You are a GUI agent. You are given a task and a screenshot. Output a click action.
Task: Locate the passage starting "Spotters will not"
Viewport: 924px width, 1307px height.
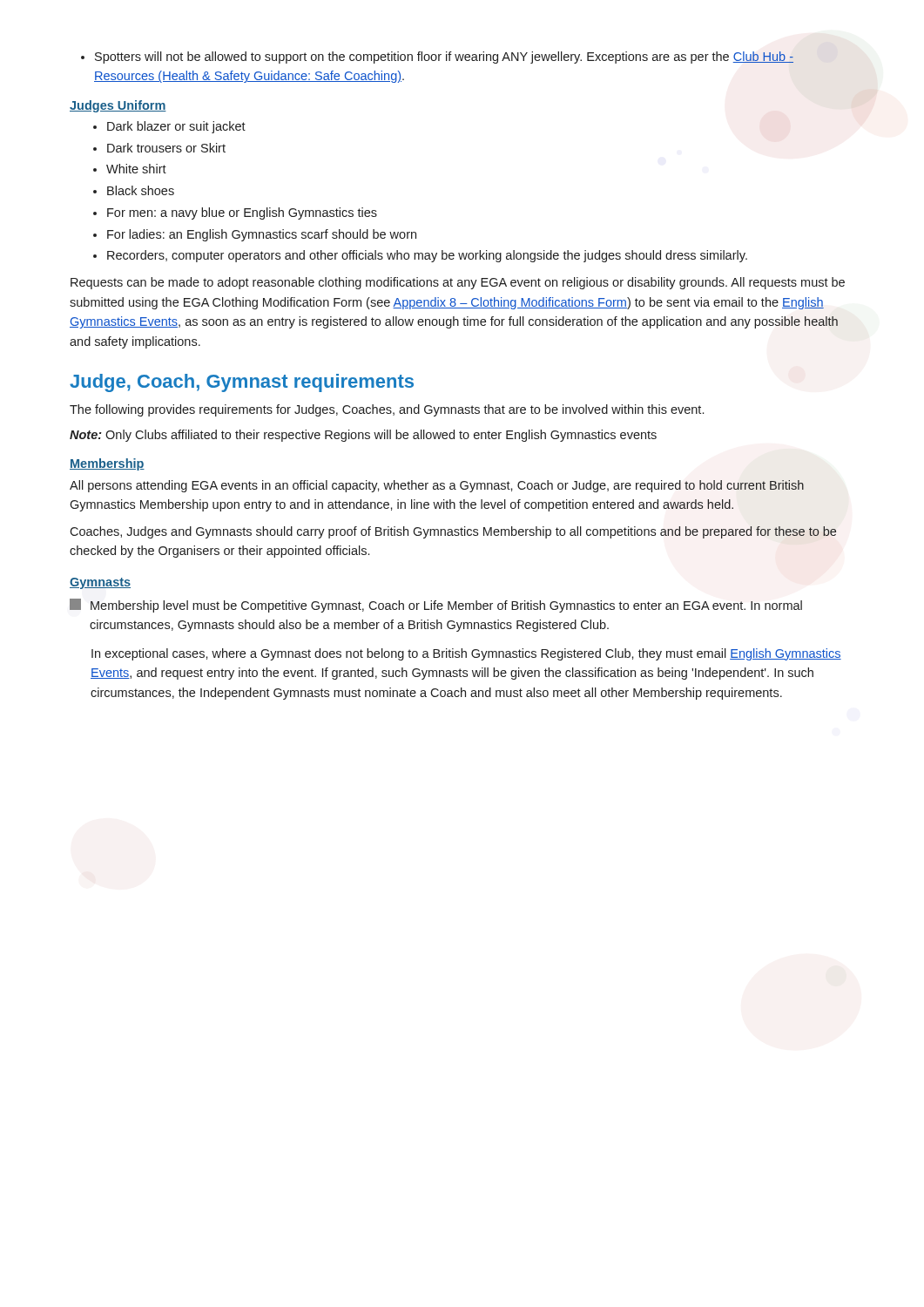click(462, 67)
